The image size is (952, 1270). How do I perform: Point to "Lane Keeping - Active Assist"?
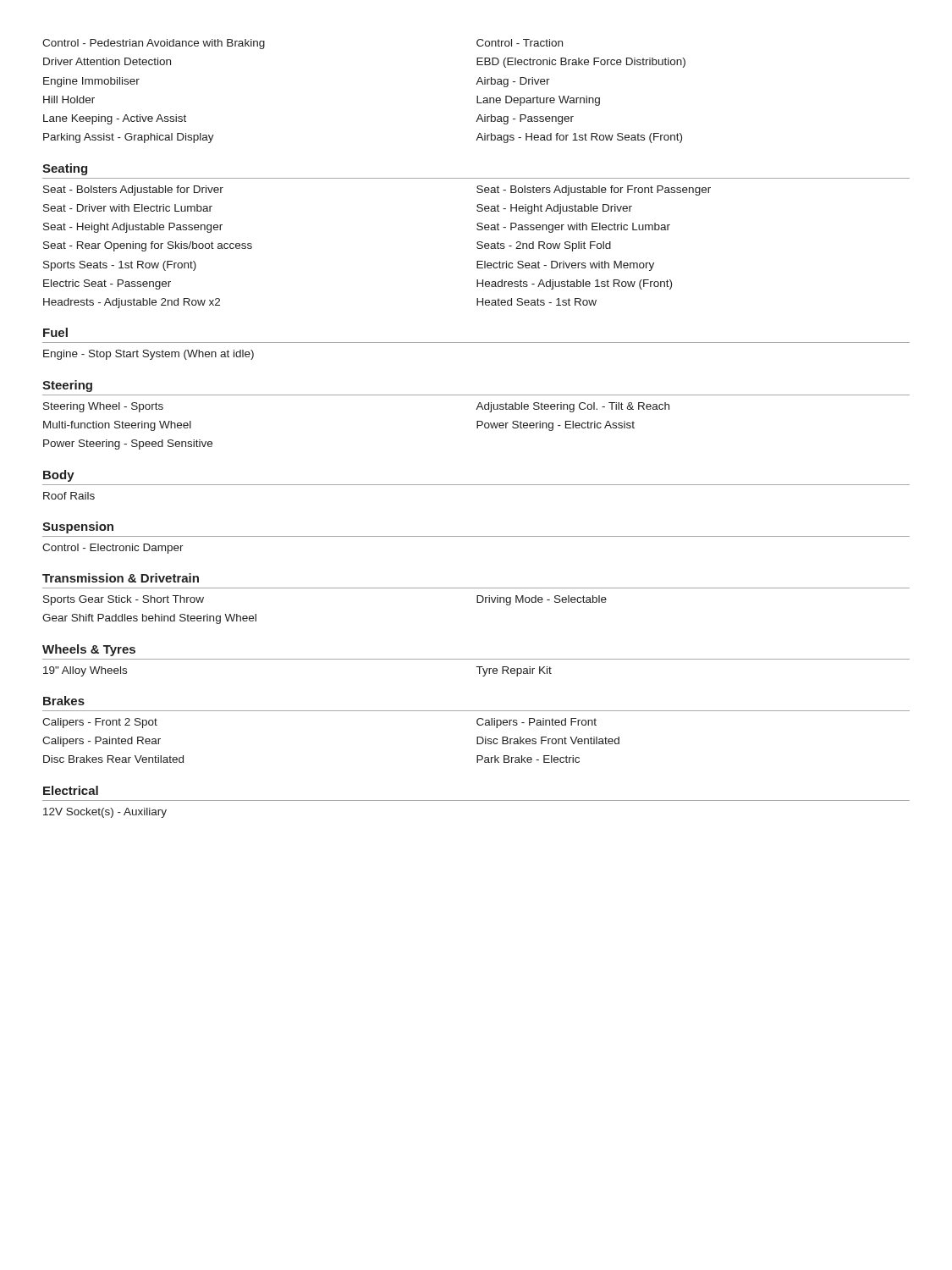pos(114,118)
